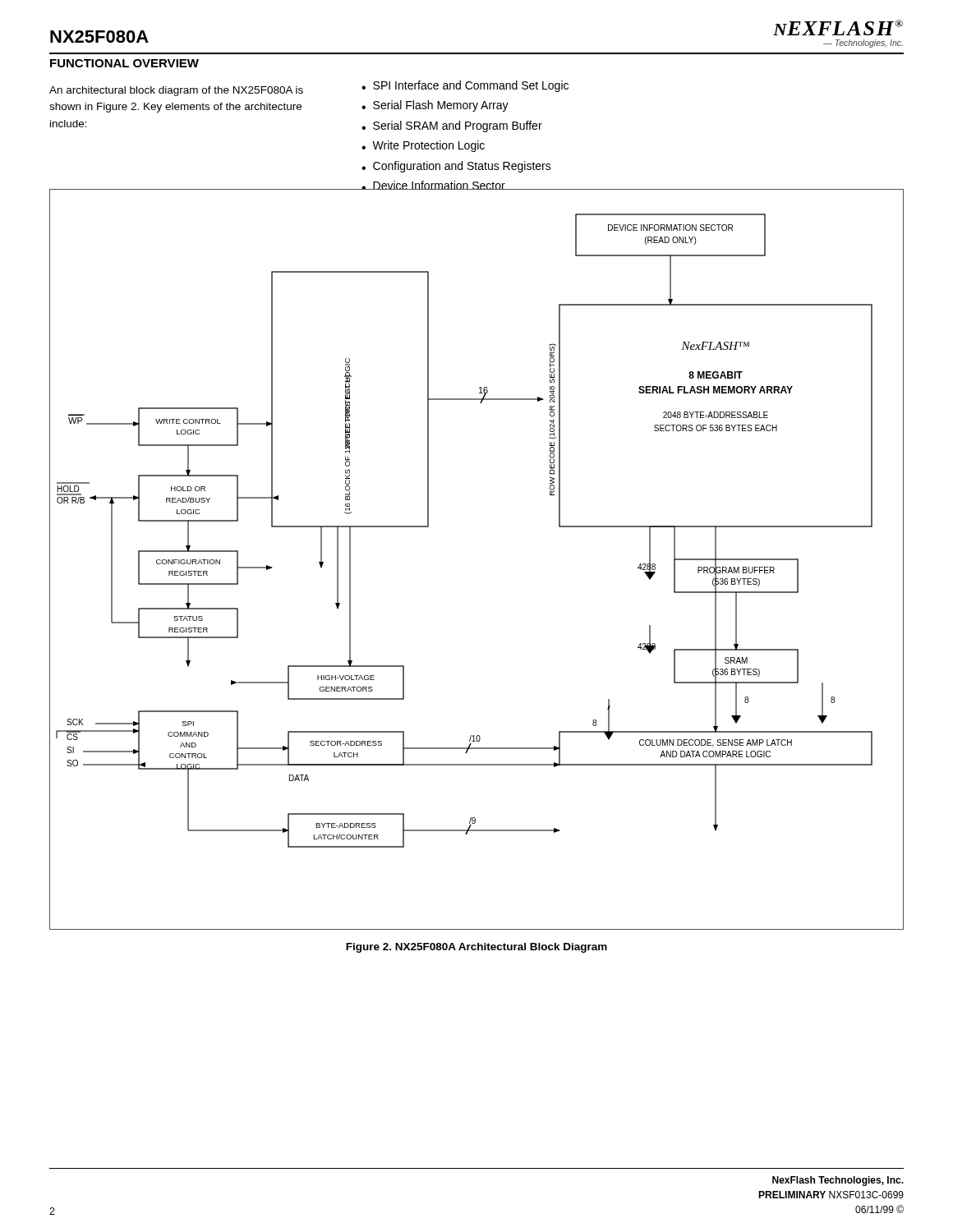The height and width of the screenshot is (1232, 953).
Task: Click on the passage starting "•Write Protection Logic"
Action: click(423, 148)
